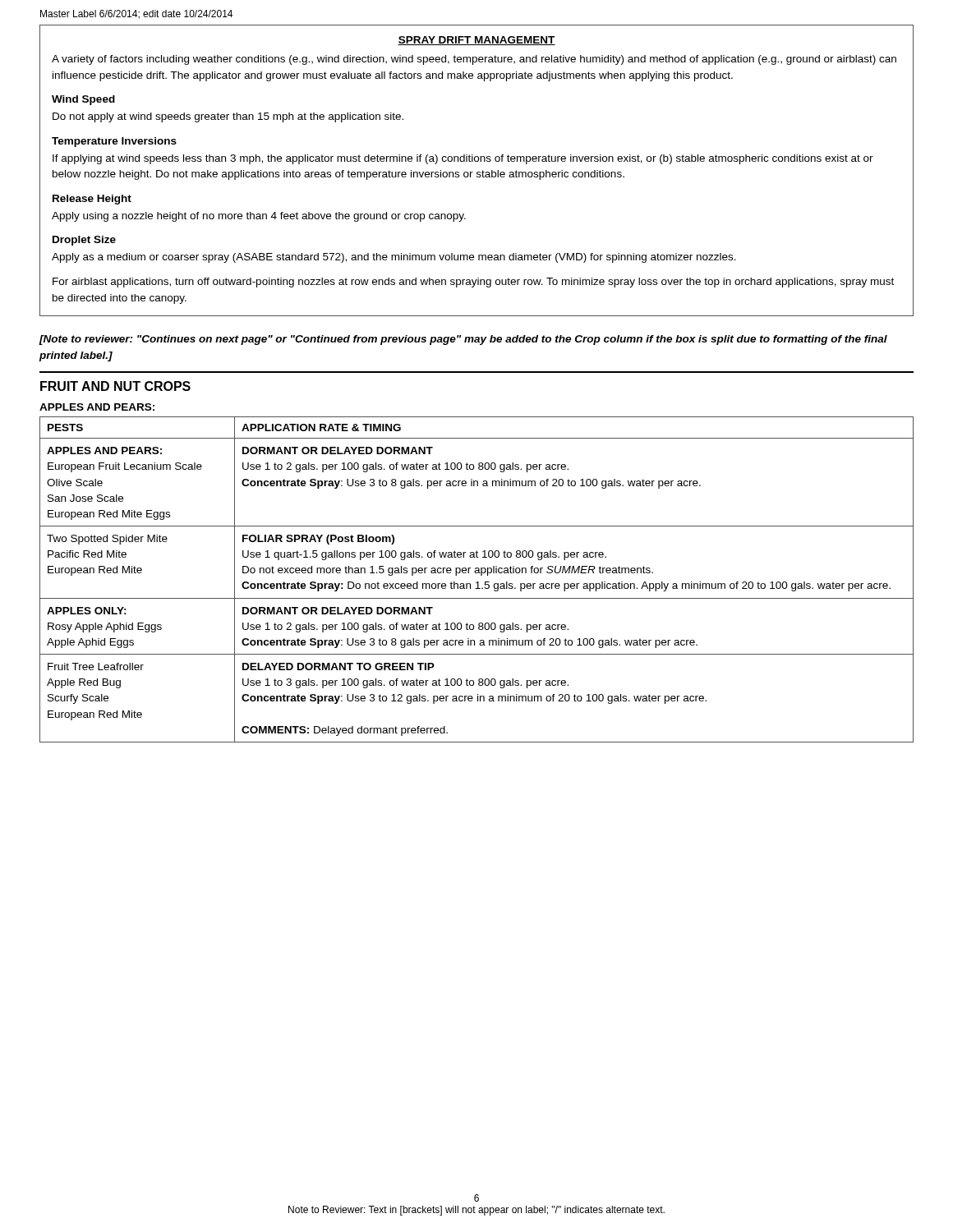This screenshot has height=1232, width=953.
Task: Locate a table
Action: click(476, 579)
